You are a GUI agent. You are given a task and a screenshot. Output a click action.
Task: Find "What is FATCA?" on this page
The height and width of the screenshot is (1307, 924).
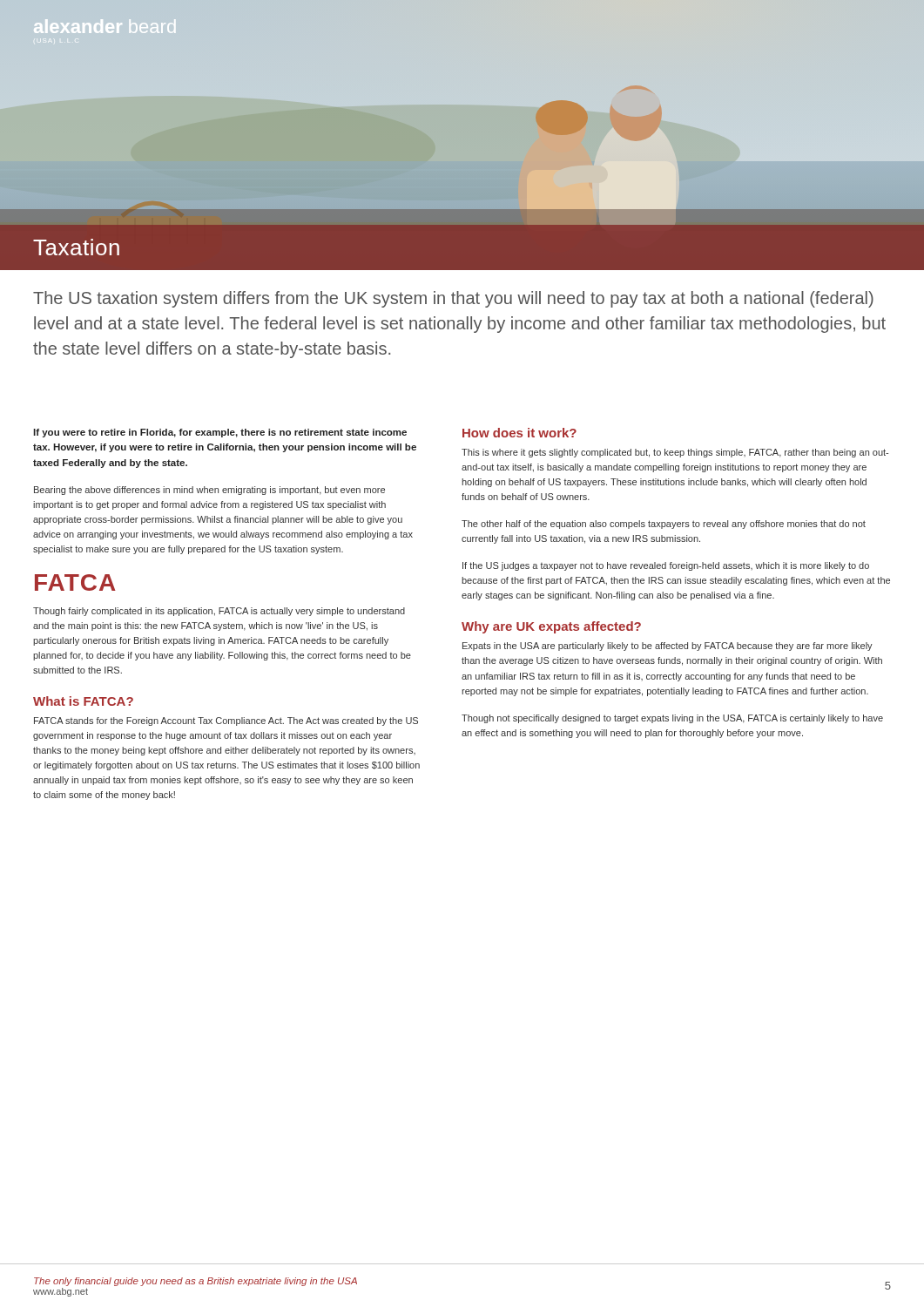(x=83, y=701)
